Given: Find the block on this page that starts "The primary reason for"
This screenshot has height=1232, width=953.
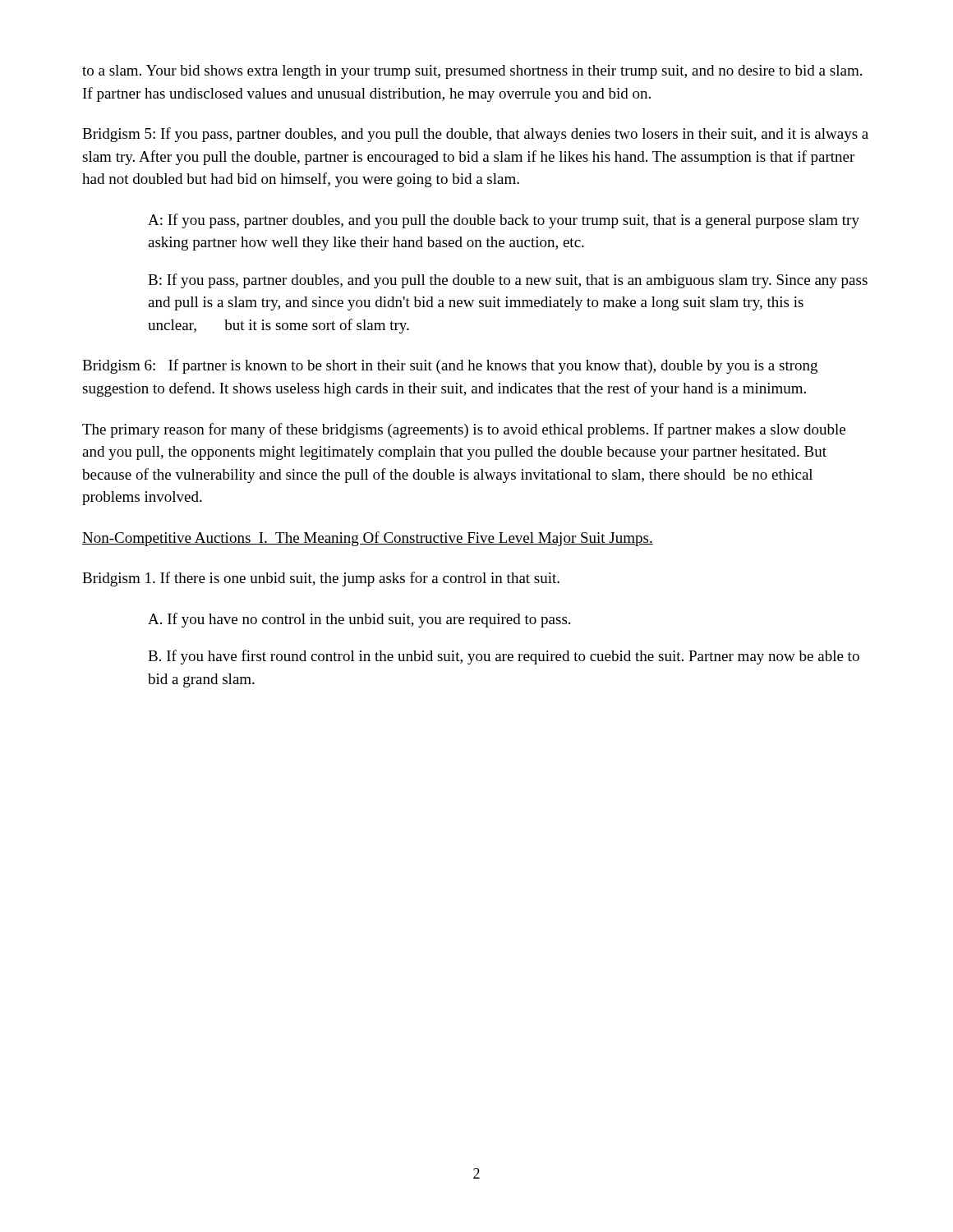Looking at the screenshot, I should [464, 463].
